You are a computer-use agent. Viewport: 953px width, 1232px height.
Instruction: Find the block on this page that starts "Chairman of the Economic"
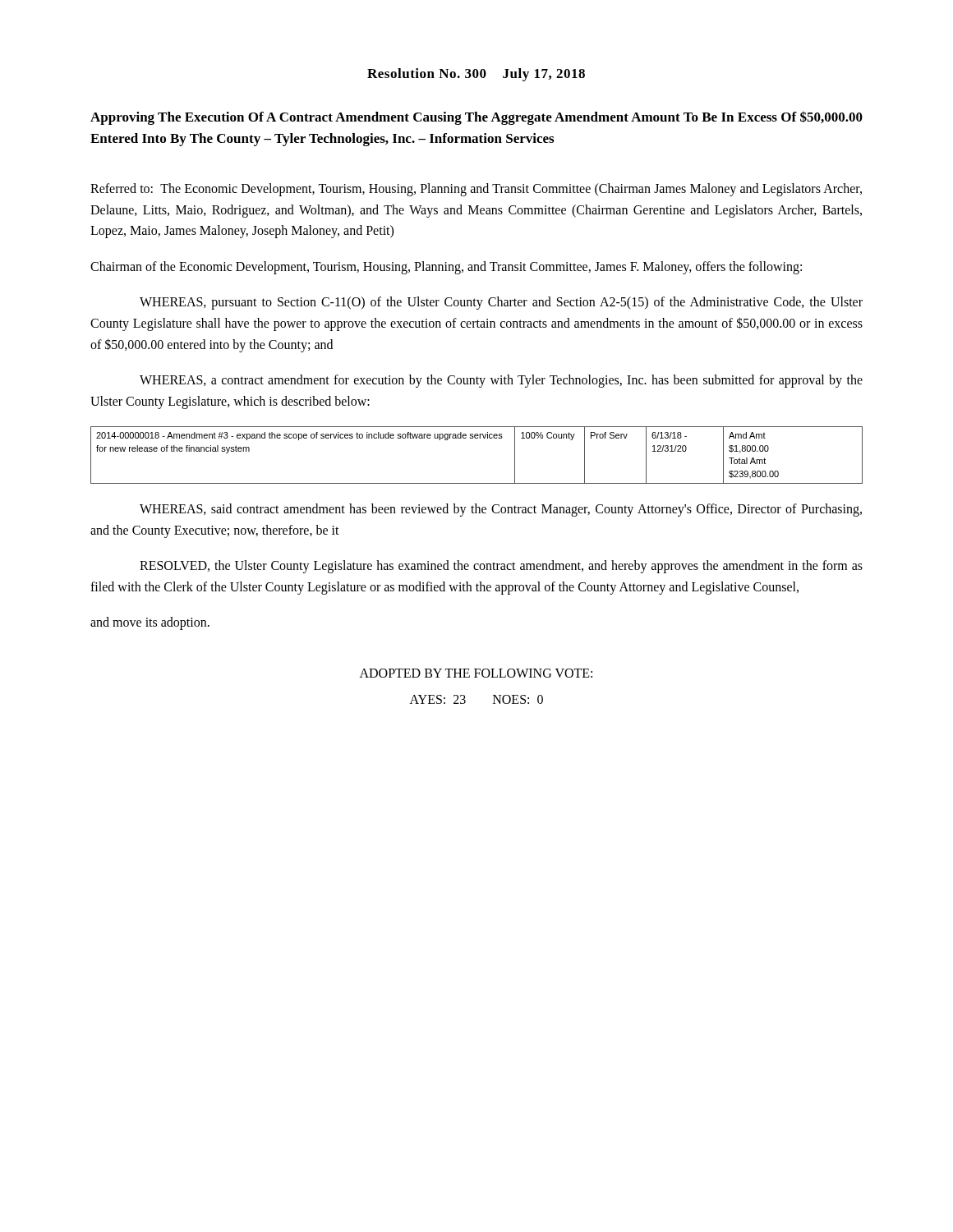[447, 266]
